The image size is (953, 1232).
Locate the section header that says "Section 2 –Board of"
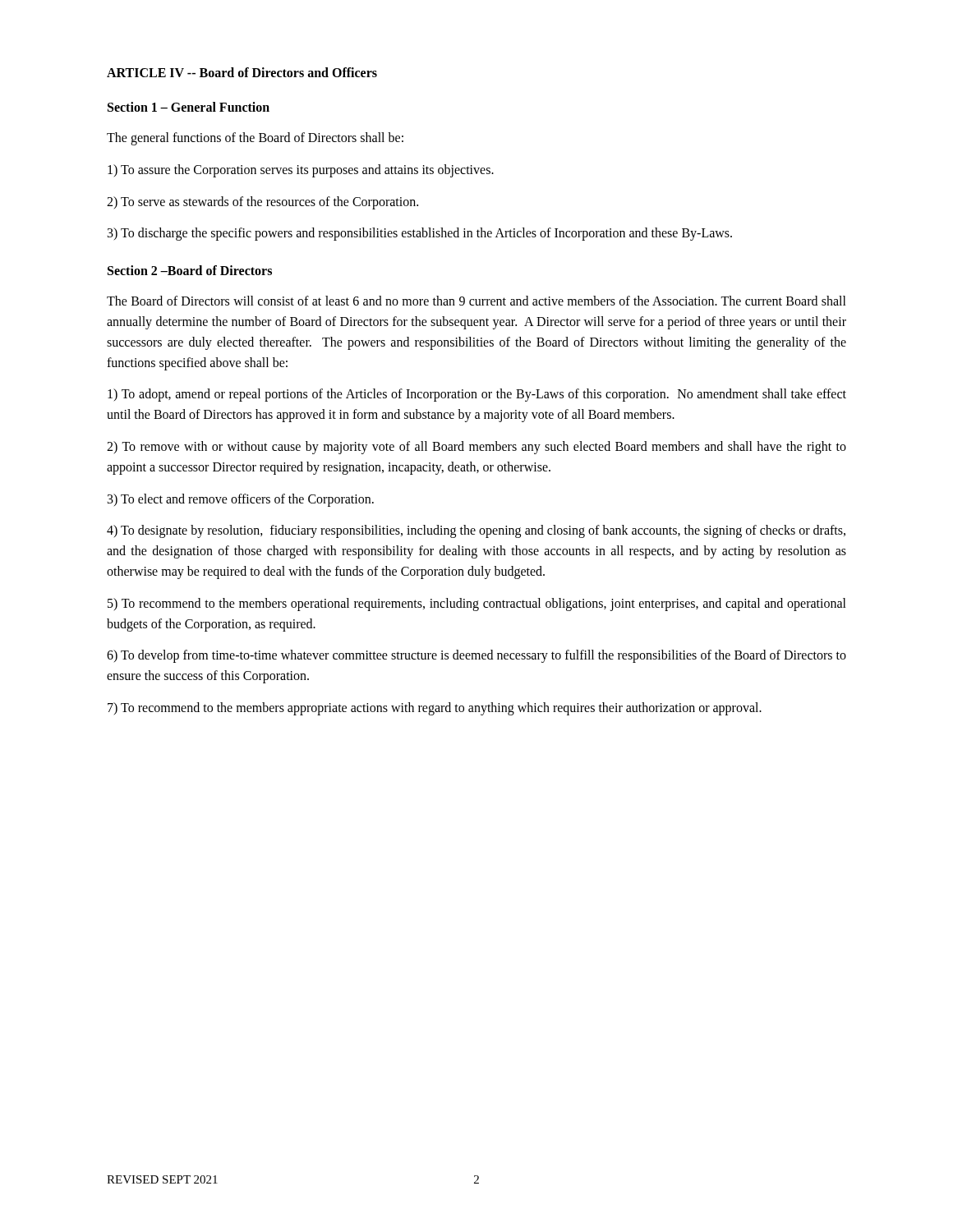click(x=190, y=271)
